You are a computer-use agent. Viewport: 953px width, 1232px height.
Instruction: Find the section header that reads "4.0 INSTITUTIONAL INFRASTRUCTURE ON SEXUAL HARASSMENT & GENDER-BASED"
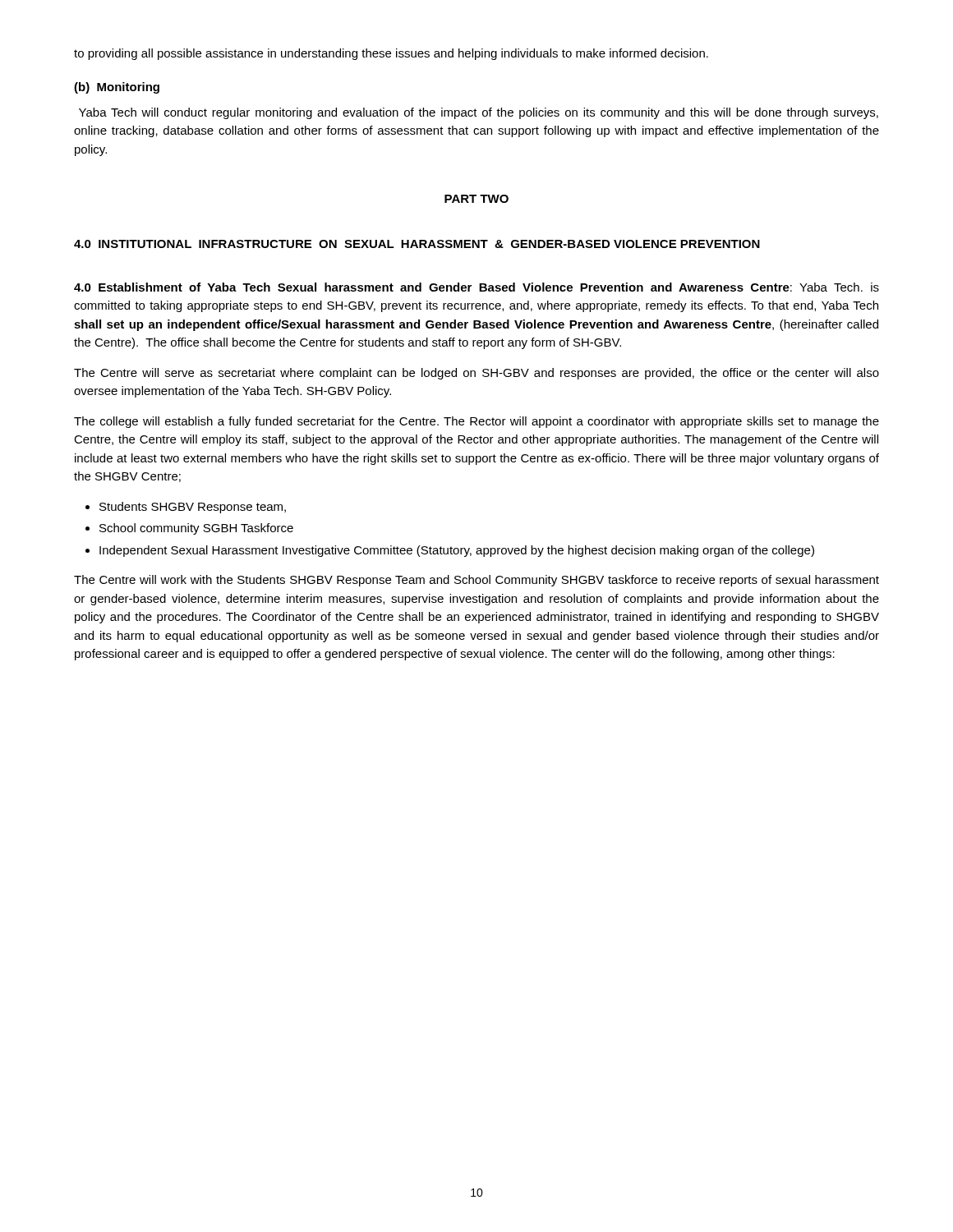[x=417, y=244]
